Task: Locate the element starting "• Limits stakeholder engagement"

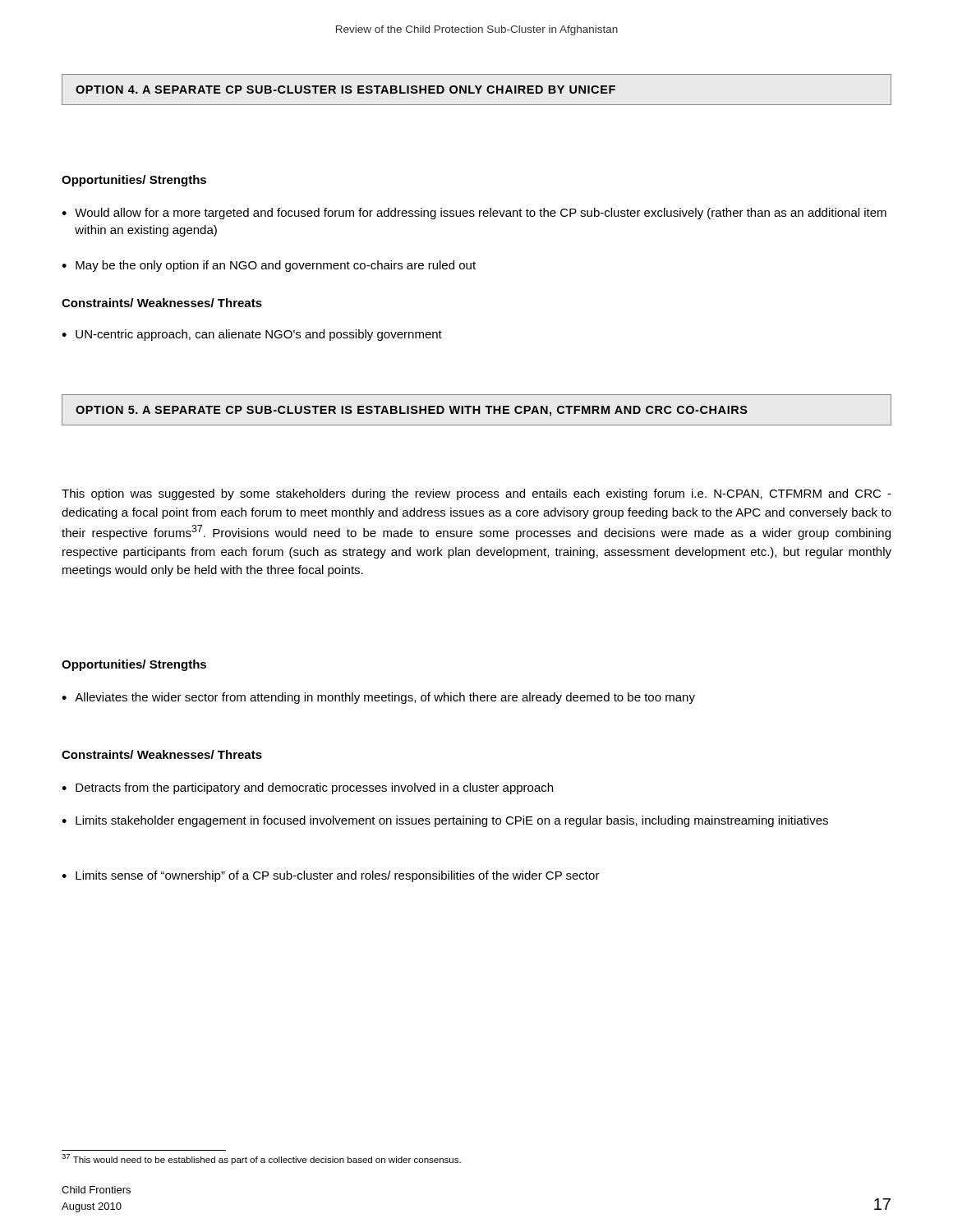Action: (x=476, y=821)
